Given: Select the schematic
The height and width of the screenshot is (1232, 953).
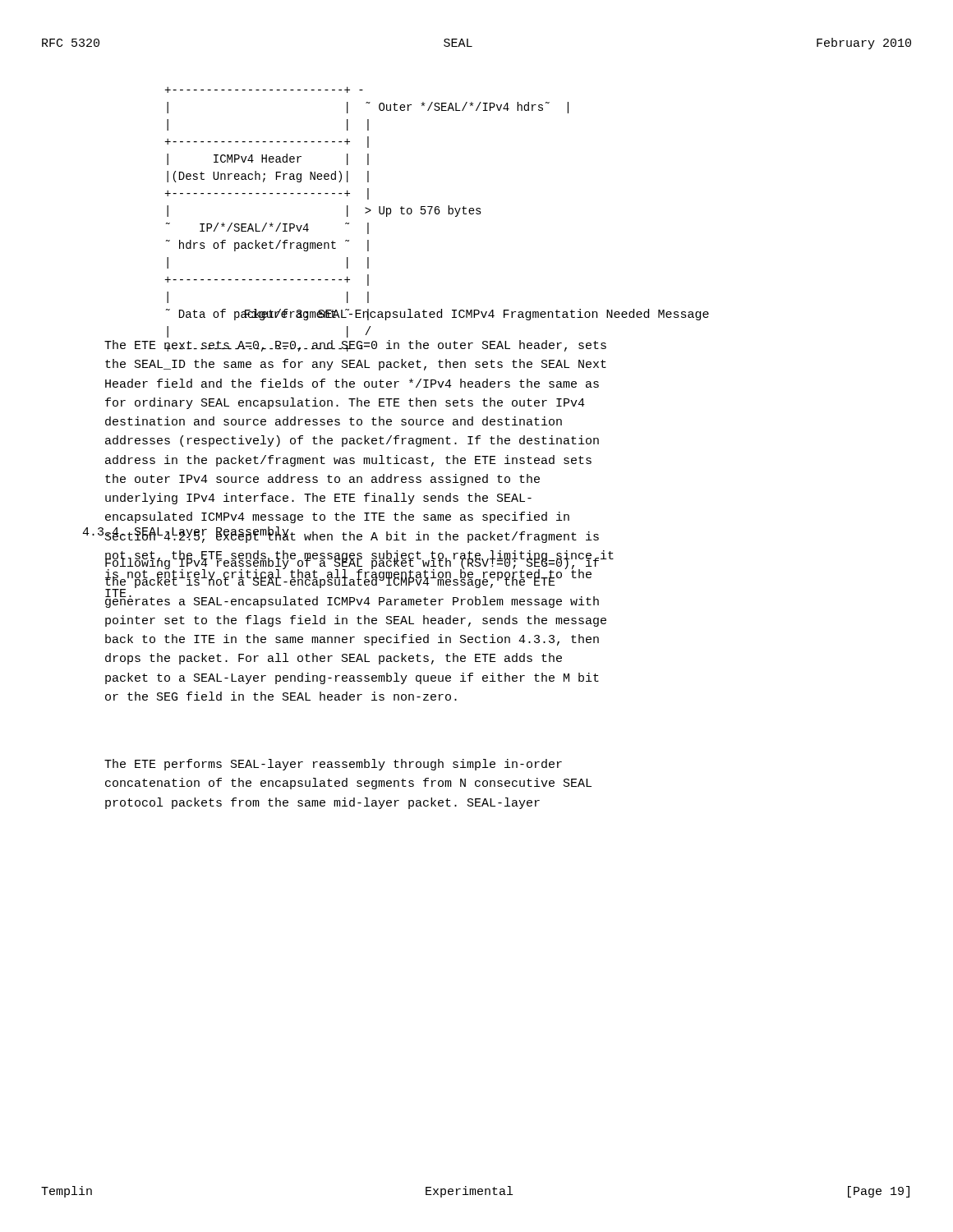Looking at the screenshot, I should (368, 220).
